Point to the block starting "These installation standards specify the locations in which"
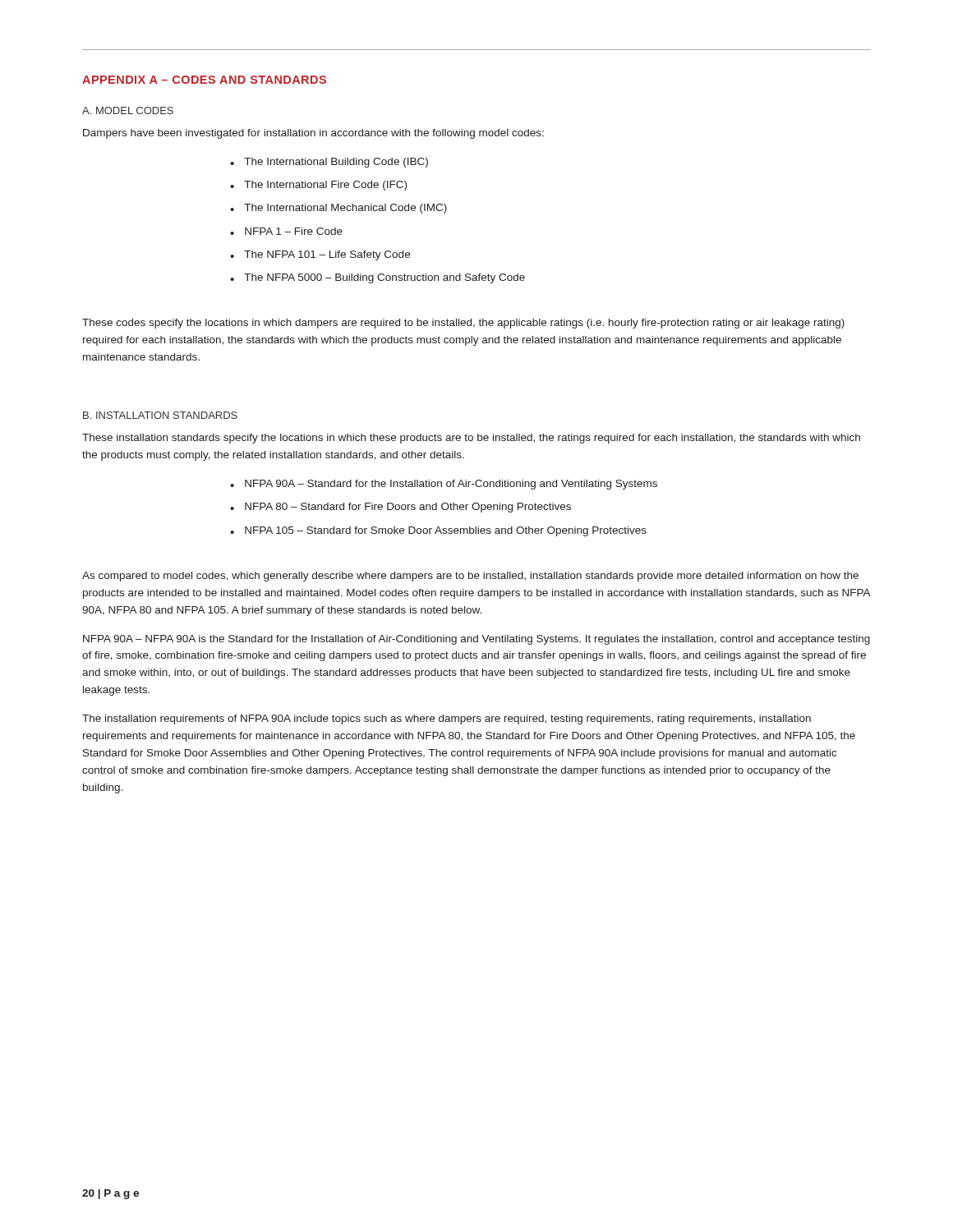Viewport: 953px width, 1232px height. tap(471, 446)
